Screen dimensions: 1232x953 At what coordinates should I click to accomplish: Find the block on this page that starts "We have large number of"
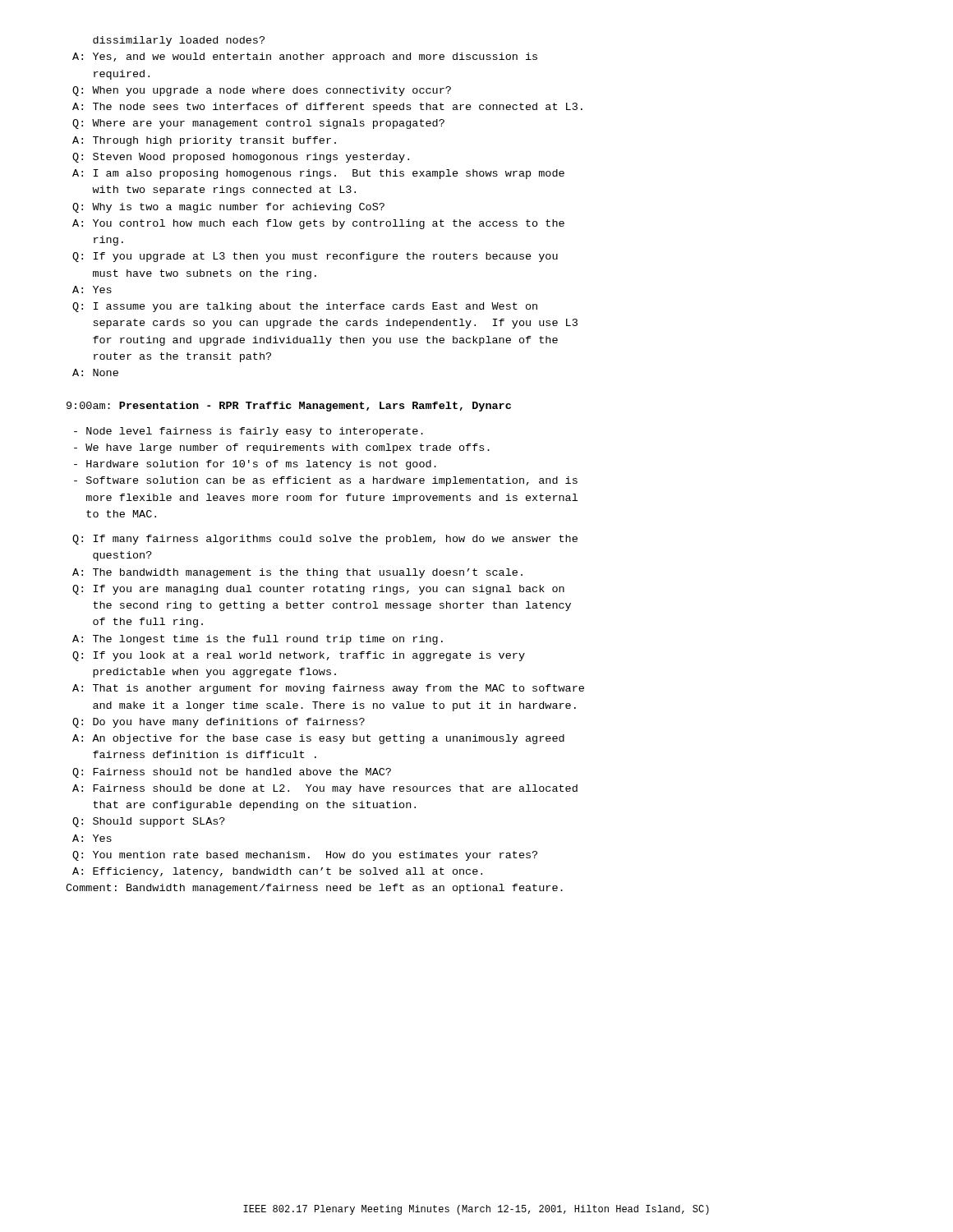[279, 448]
